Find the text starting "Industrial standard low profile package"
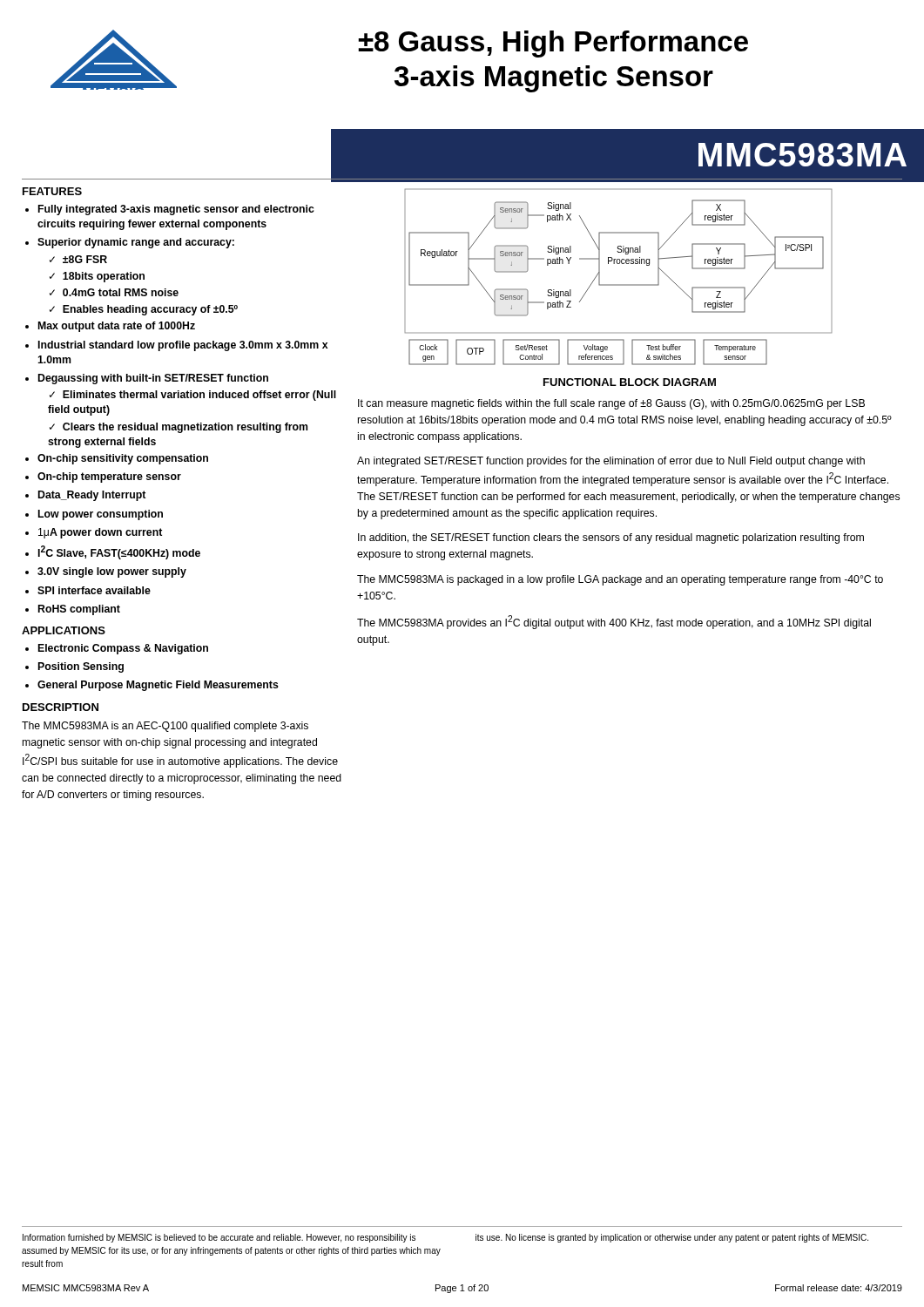924x1307 pixels. click(x=183, y=352)
